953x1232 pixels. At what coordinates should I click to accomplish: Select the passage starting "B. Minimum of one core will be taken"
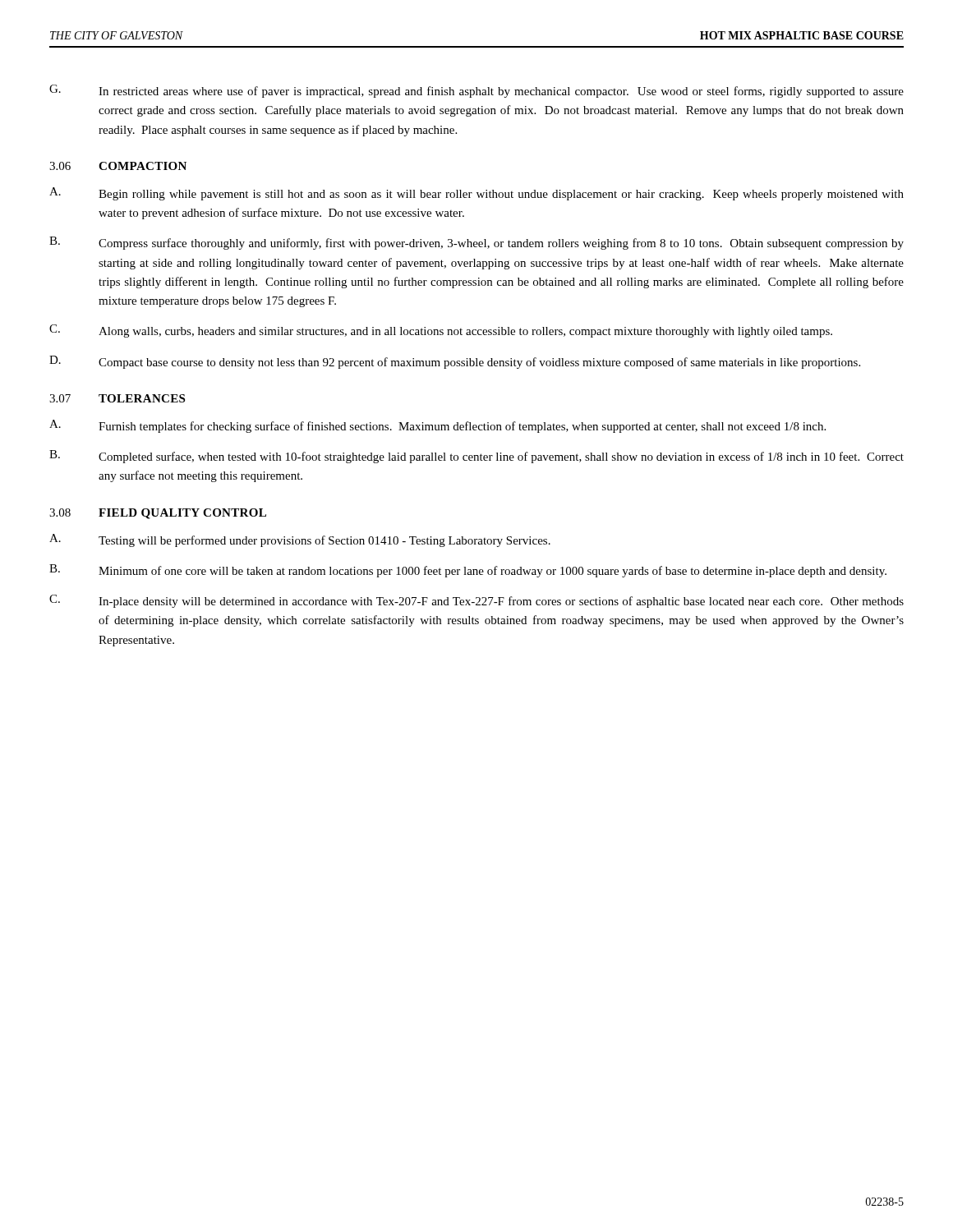[476, 571]
